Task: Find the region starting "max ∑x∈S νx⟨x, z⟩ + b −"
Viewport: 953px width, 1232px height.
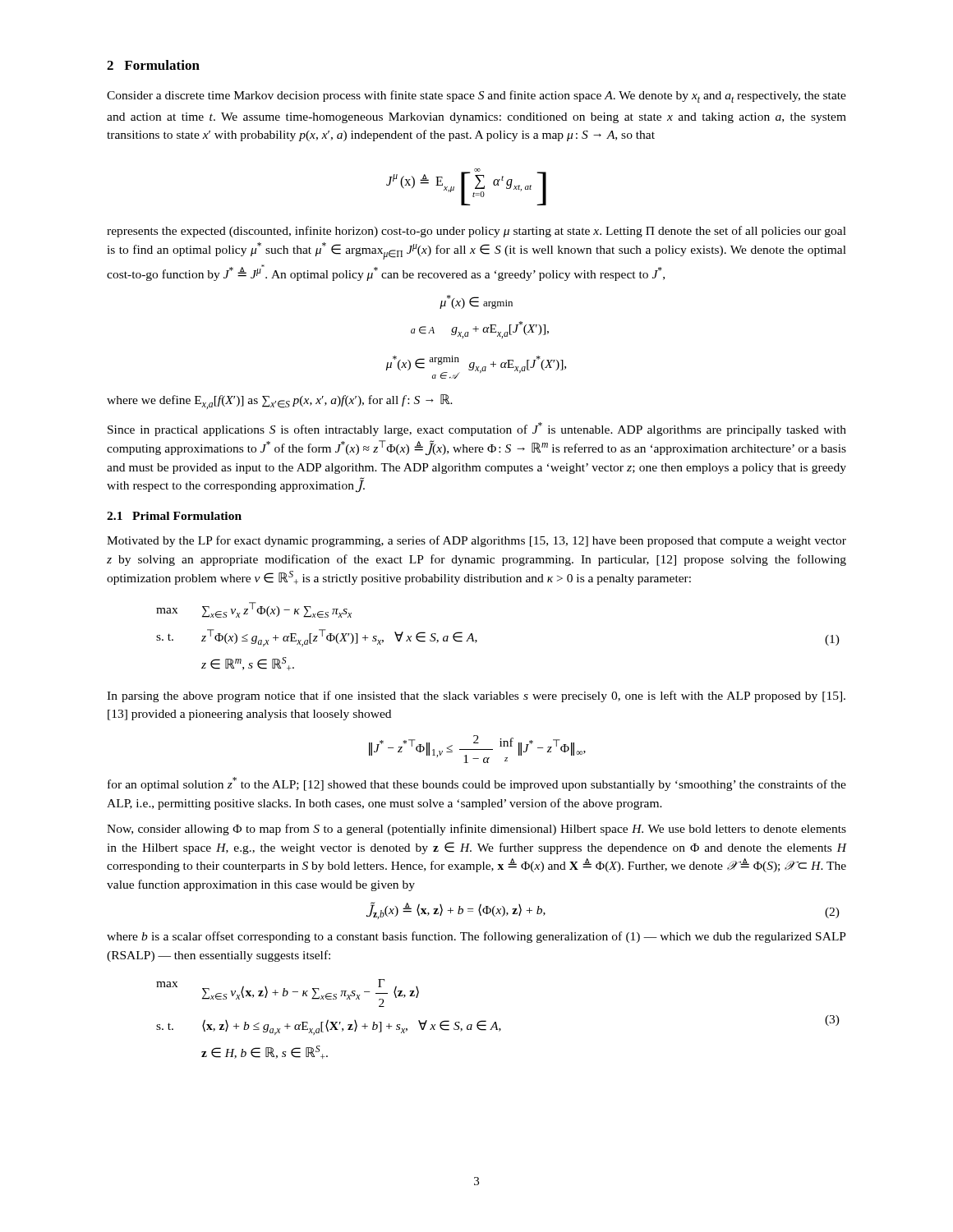Action: pyautogui.click(x=476, y=1020)
